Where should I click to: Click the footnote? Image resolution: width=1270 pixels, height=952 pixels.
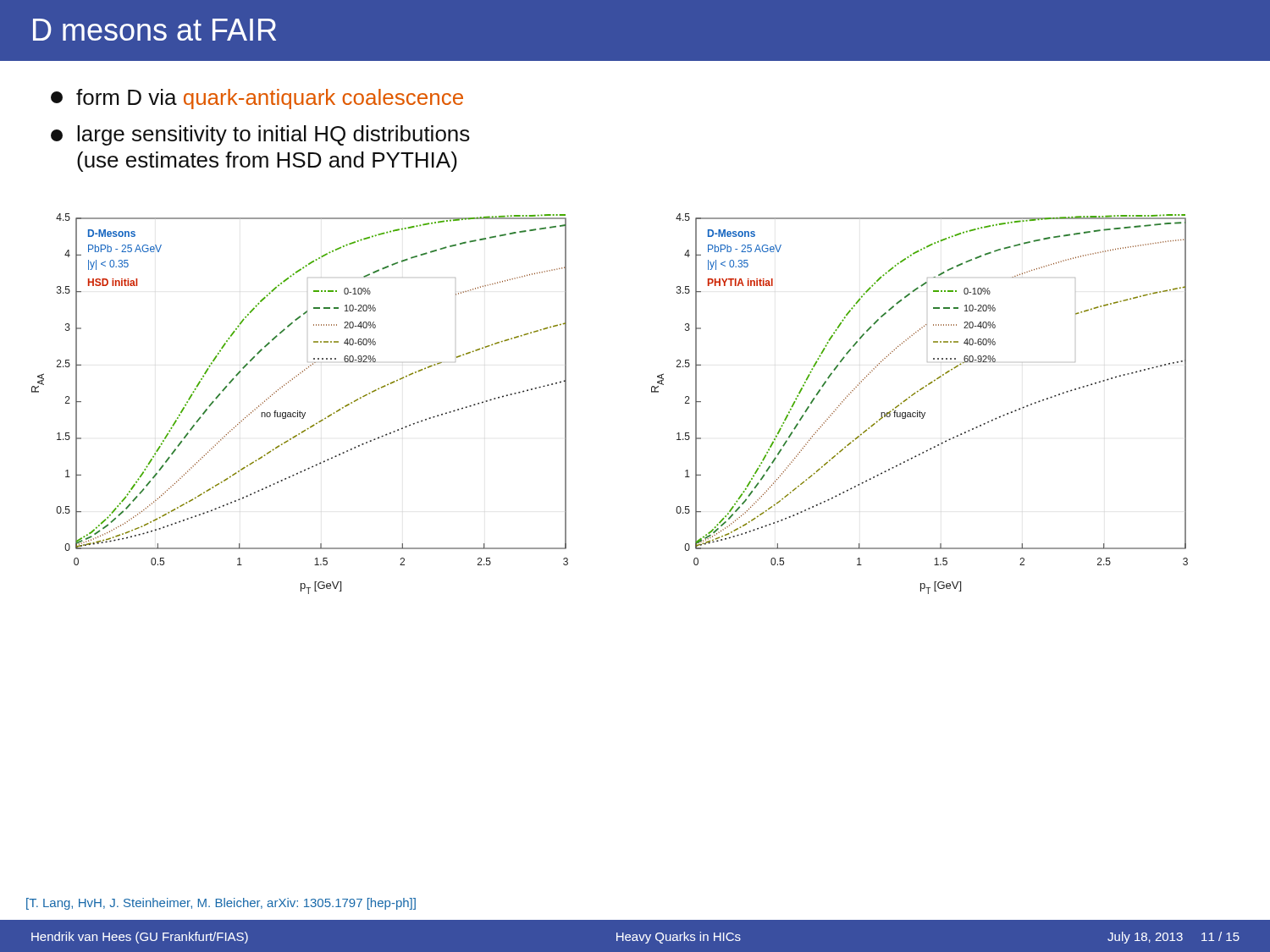pyautogui.click(x=221, y=902)
